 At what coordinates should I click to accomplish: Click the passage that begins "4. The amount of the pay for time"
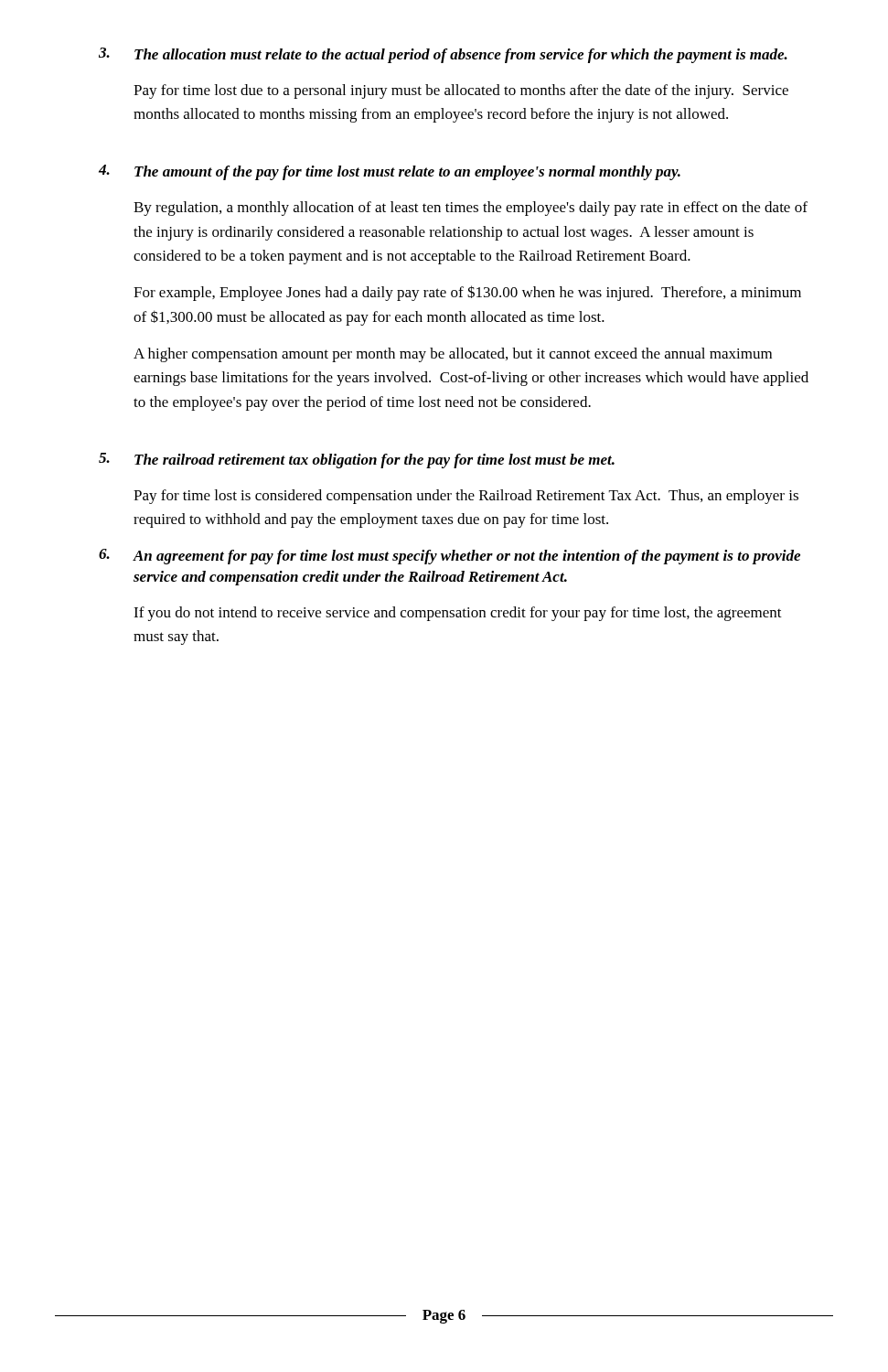click(390, 172)
